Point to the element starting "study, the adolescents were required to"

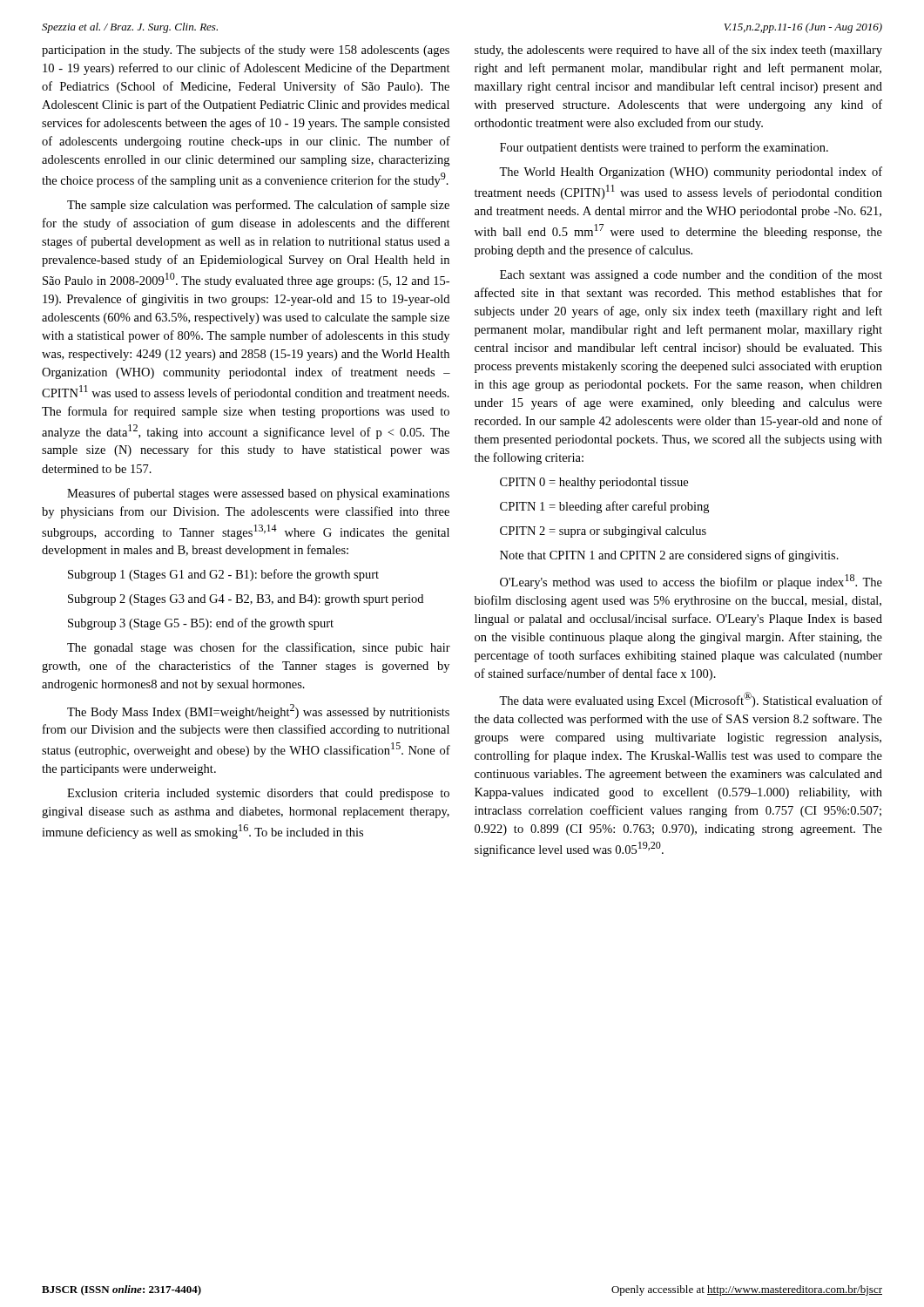coord(678,87)
